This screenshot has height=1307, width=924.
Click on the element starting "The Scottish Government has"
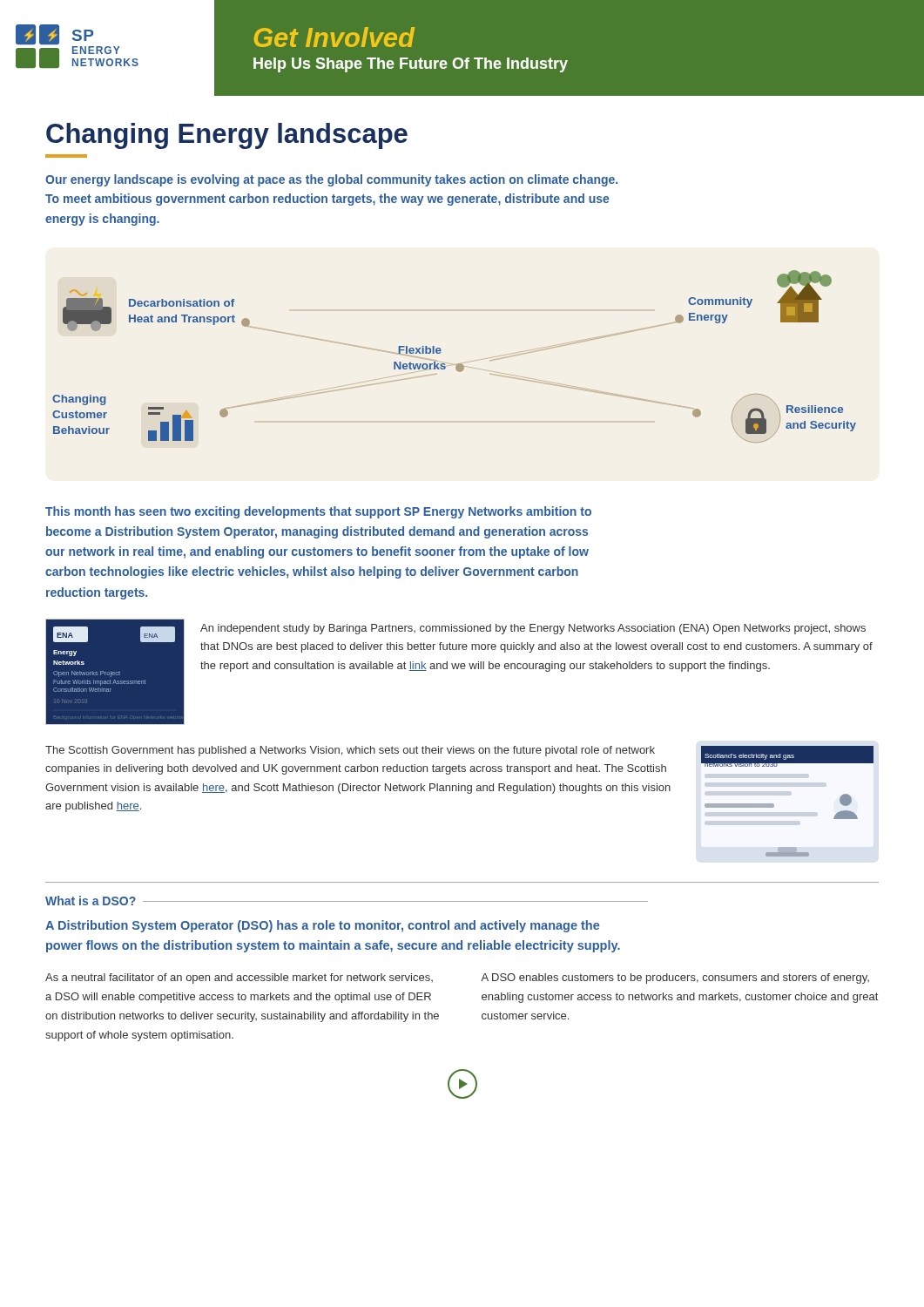coord(358,777)
